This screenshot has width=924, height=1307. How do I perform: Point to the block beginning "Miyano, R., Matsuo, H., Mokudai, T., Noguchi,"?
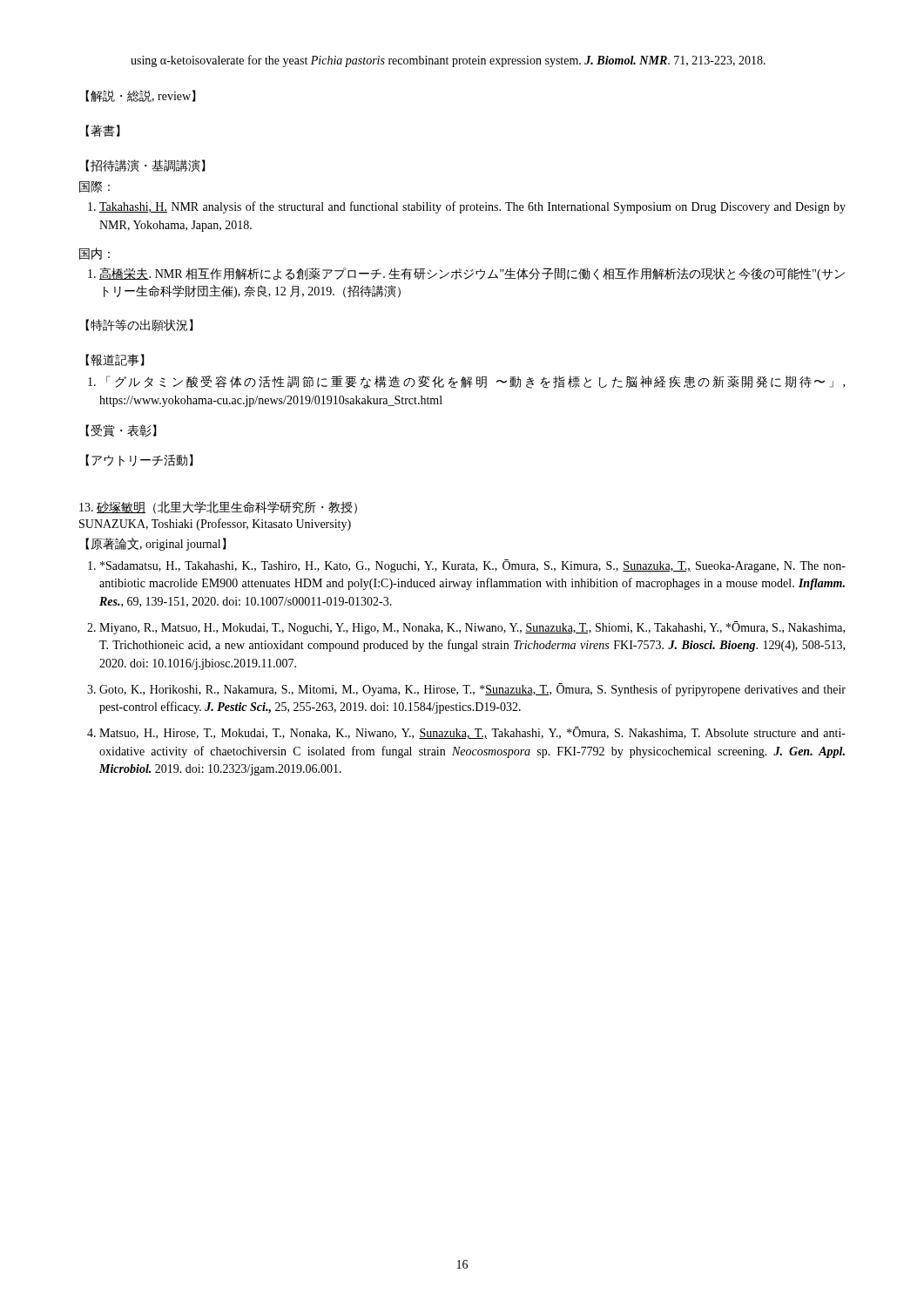[462, 646]
